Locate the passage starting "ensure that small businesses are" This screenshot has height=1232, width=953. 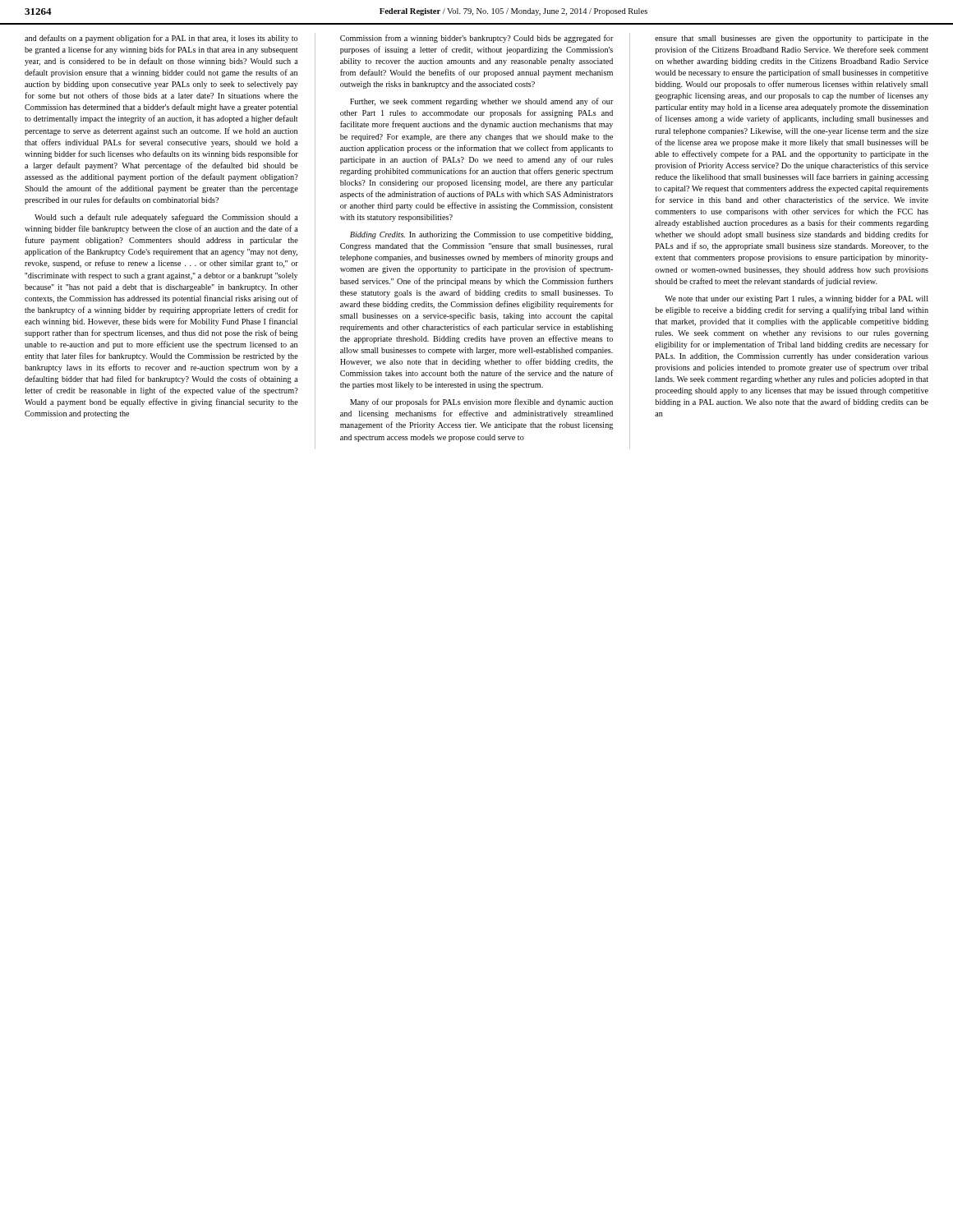(x=792, y=160)
